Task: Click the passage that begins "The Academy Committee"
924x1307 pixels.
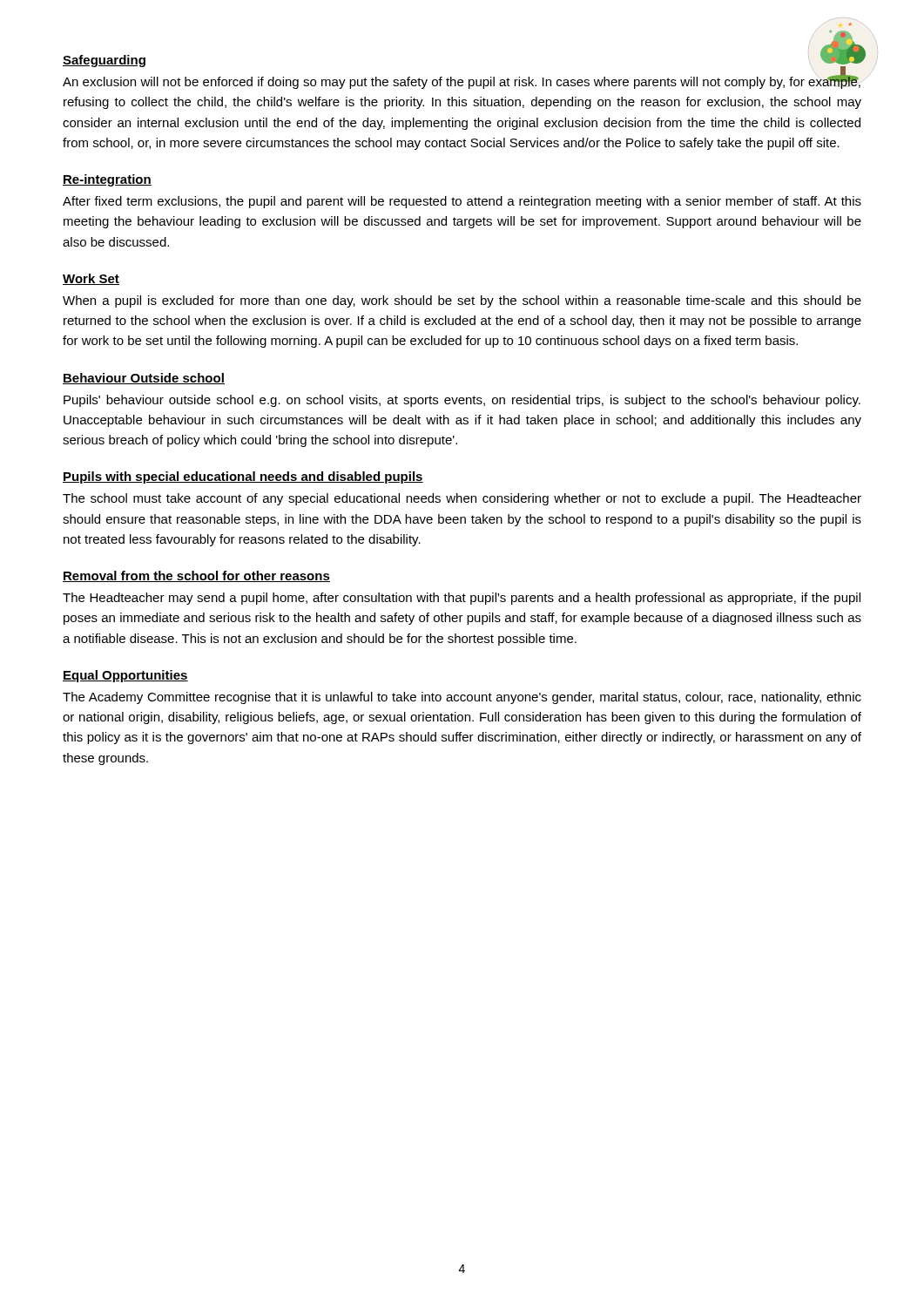Action: [x=462, y=727]
